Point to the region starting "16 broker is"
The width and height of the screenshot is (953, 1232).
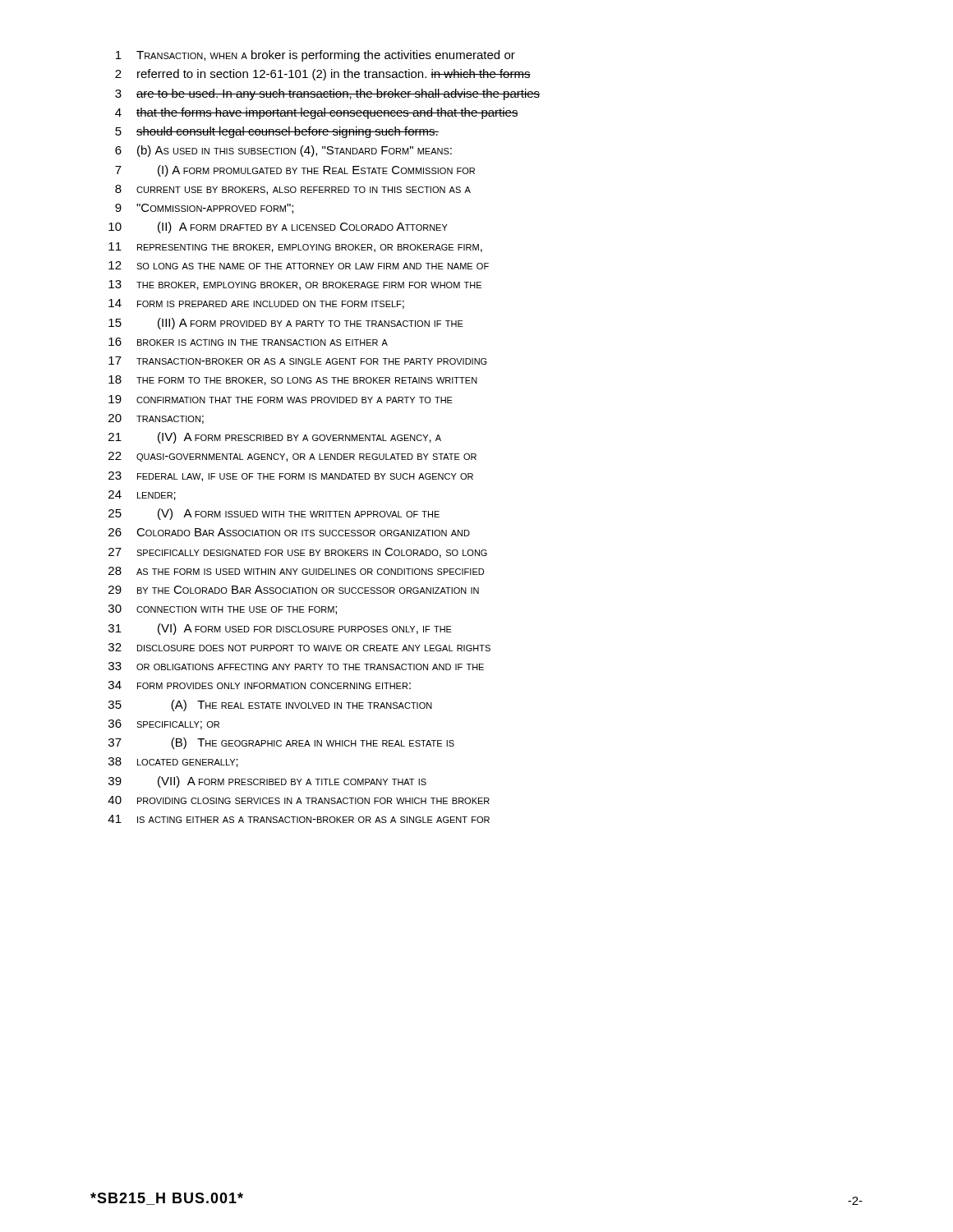pyautogui.click(x=248, y=342)
